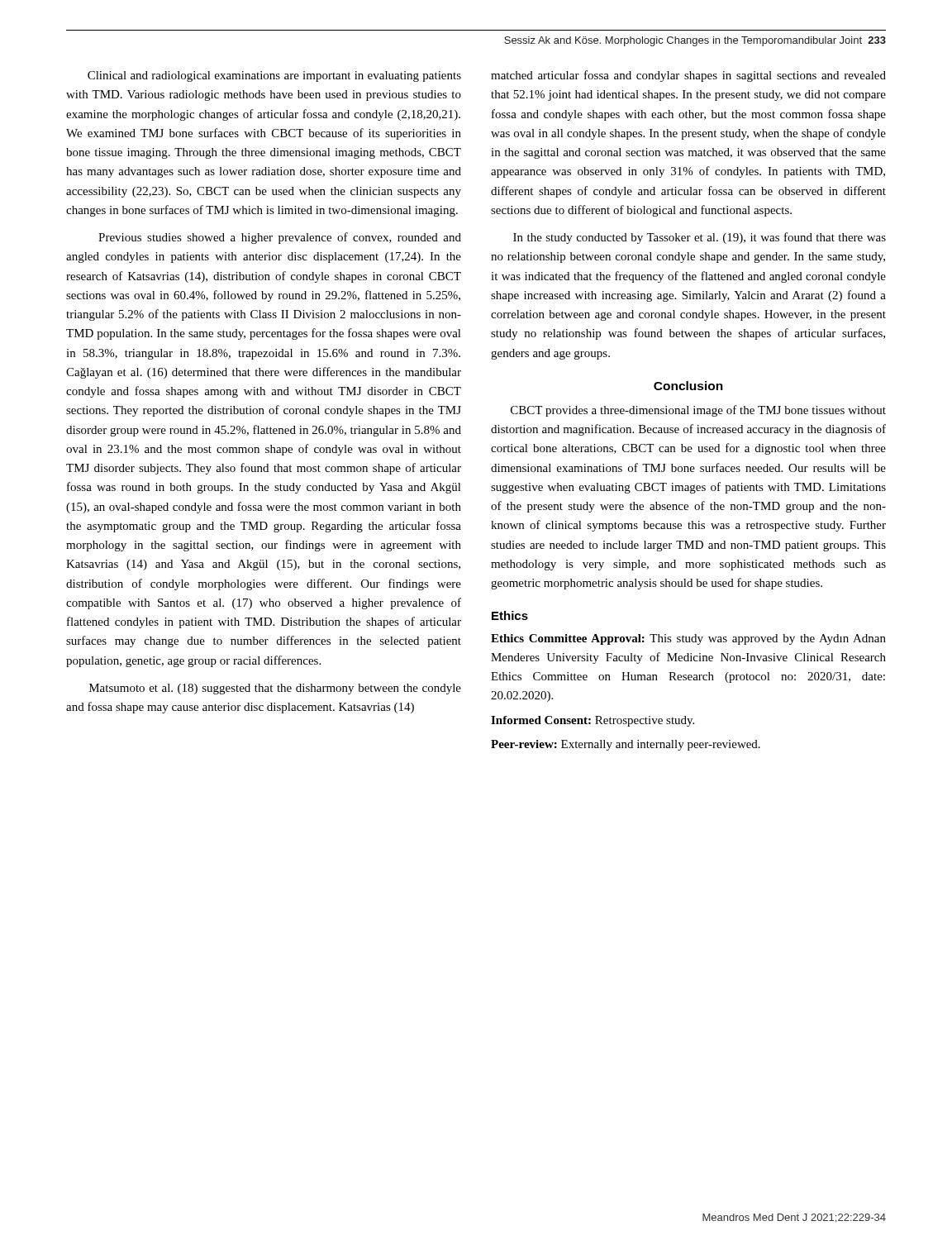Where is the passage that starts "matched articular fossa"?
The width and height of the screenshot is (952, 1240).
point(688,143)
